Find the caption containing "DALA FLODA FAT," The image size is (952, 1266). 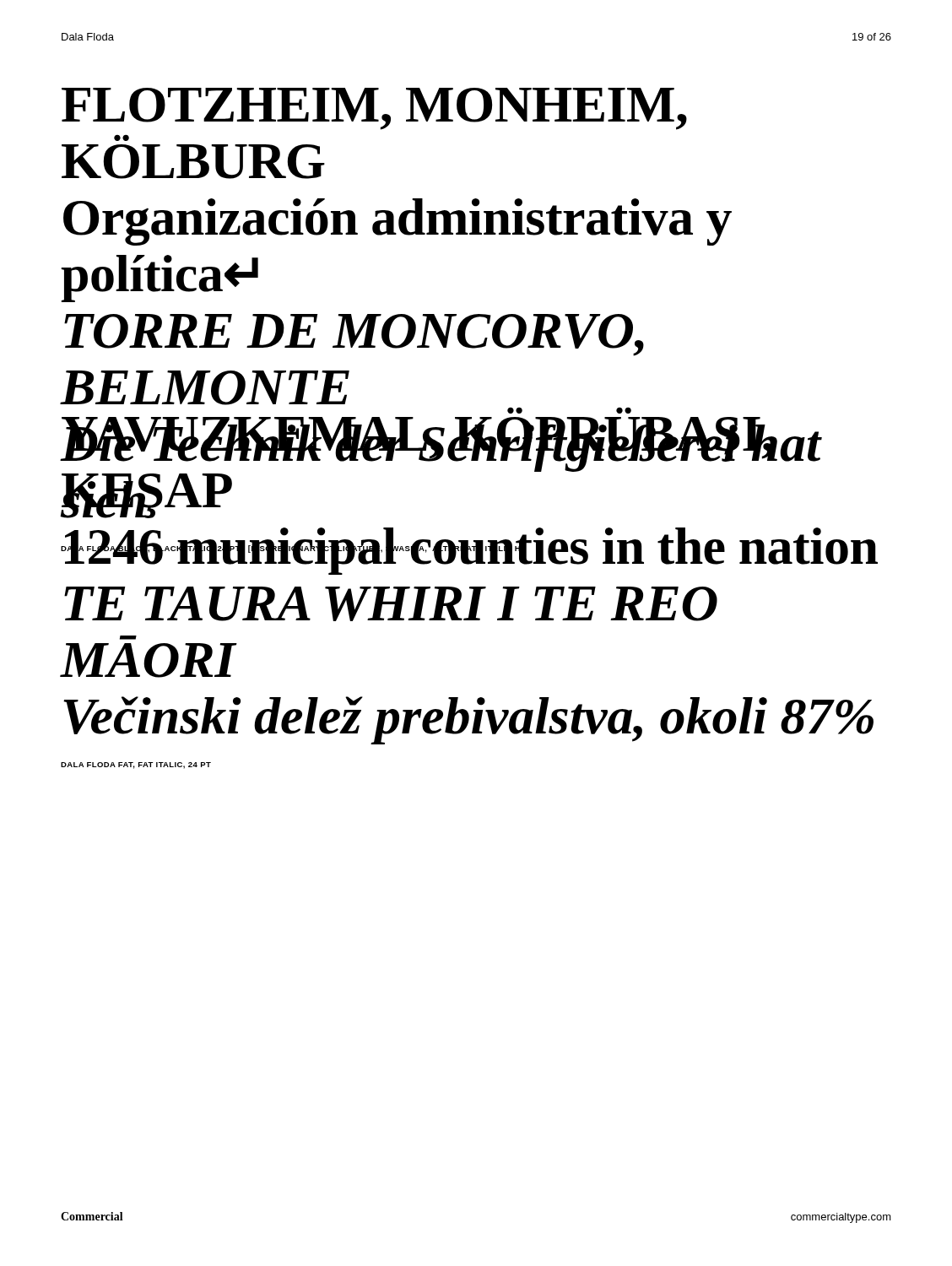click(x=136, y=764)
